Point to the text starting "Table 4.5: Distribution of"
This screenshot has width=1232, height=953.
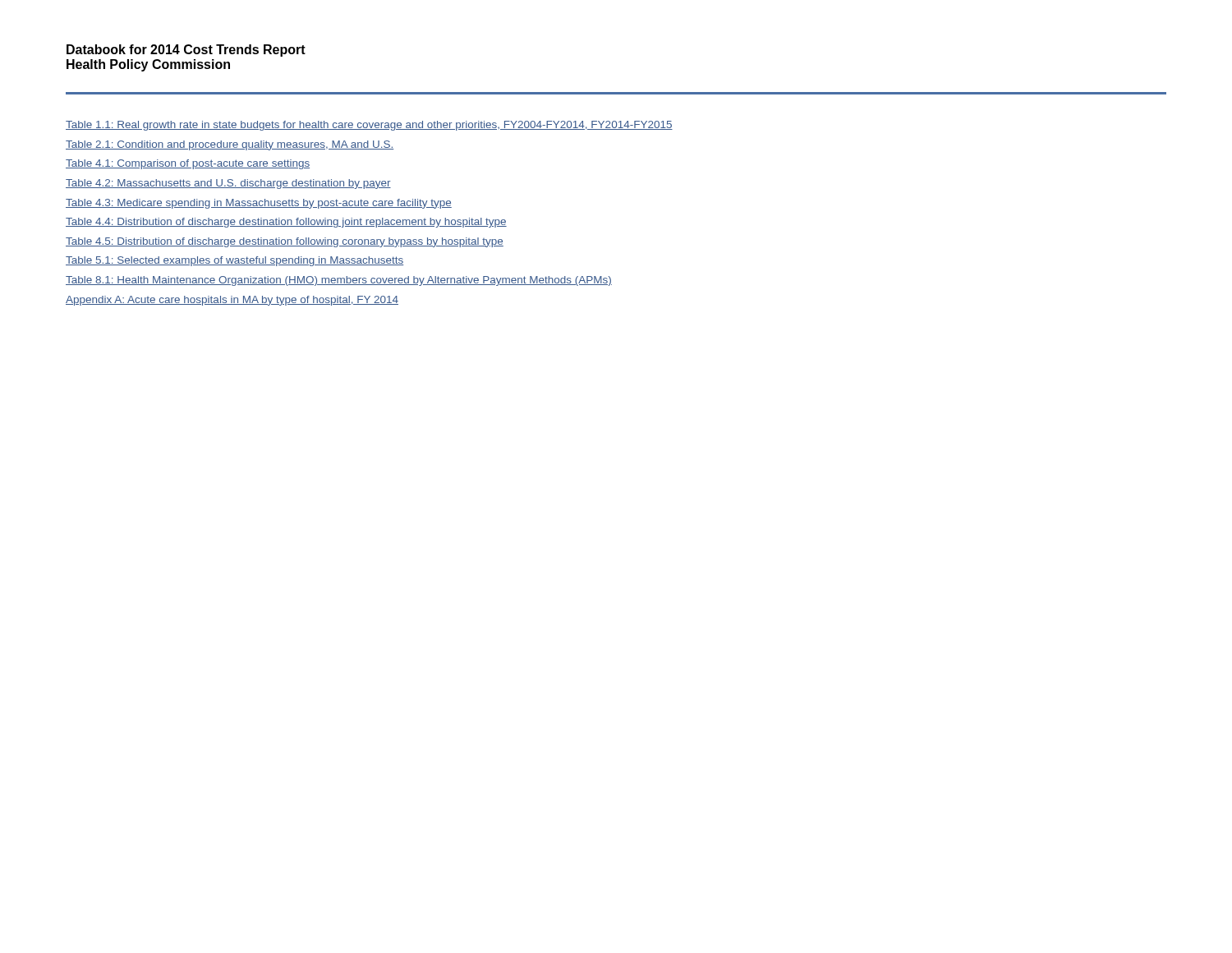[285, 242]
